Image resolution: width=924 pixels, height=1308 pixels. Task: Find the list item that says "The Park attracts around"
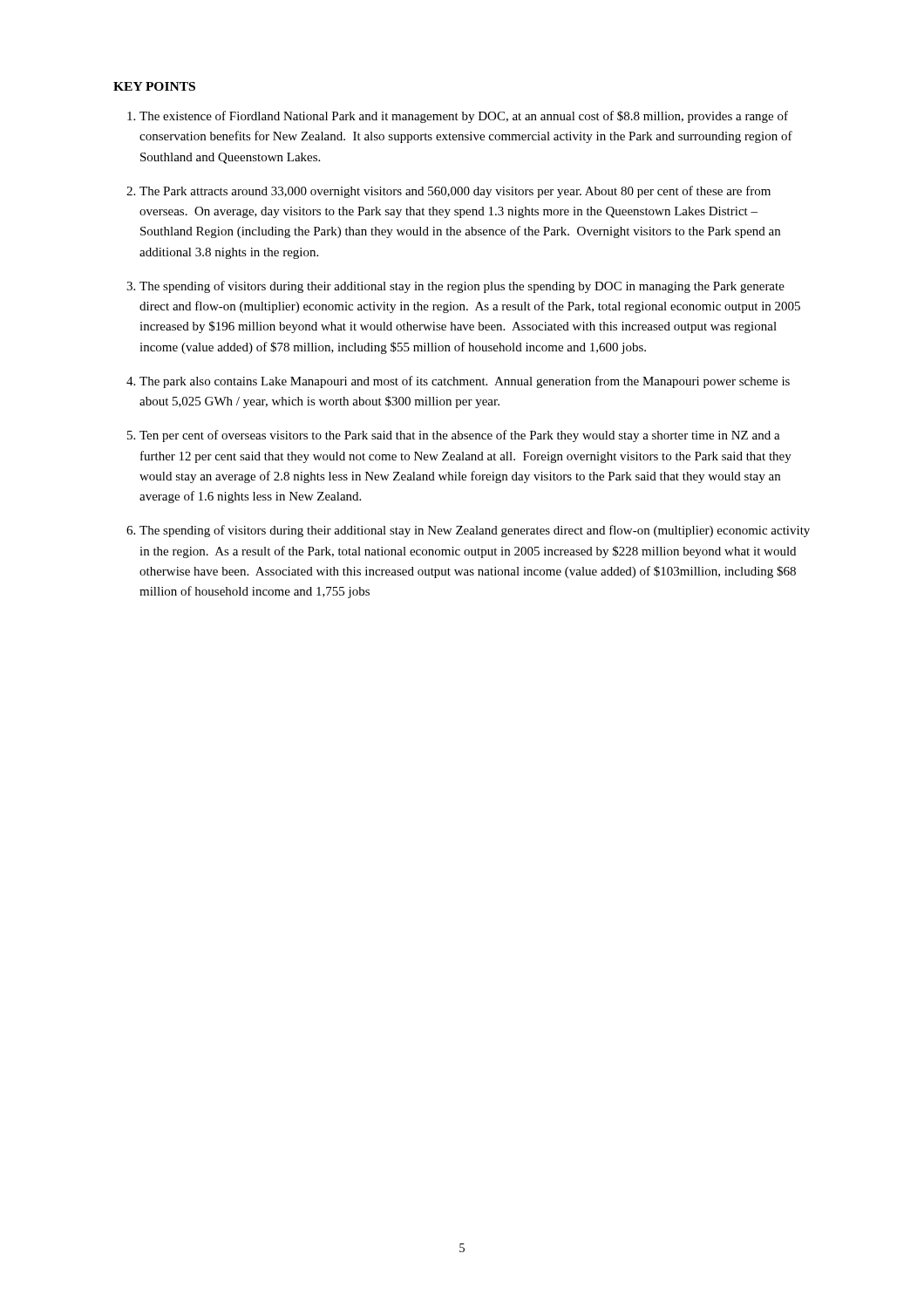coord(460,221)
